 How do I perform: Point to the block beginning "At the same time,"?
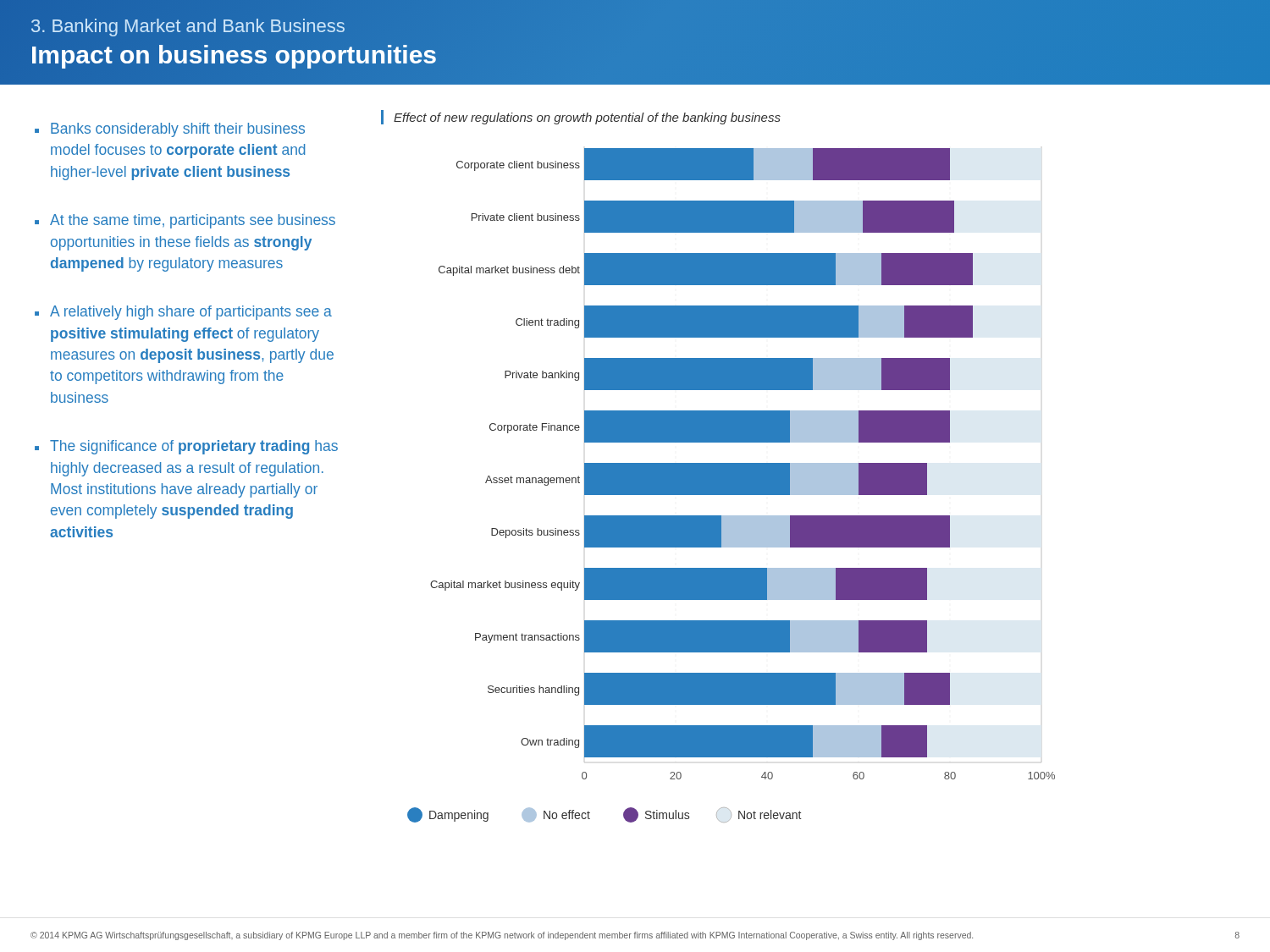click(194, 242)
